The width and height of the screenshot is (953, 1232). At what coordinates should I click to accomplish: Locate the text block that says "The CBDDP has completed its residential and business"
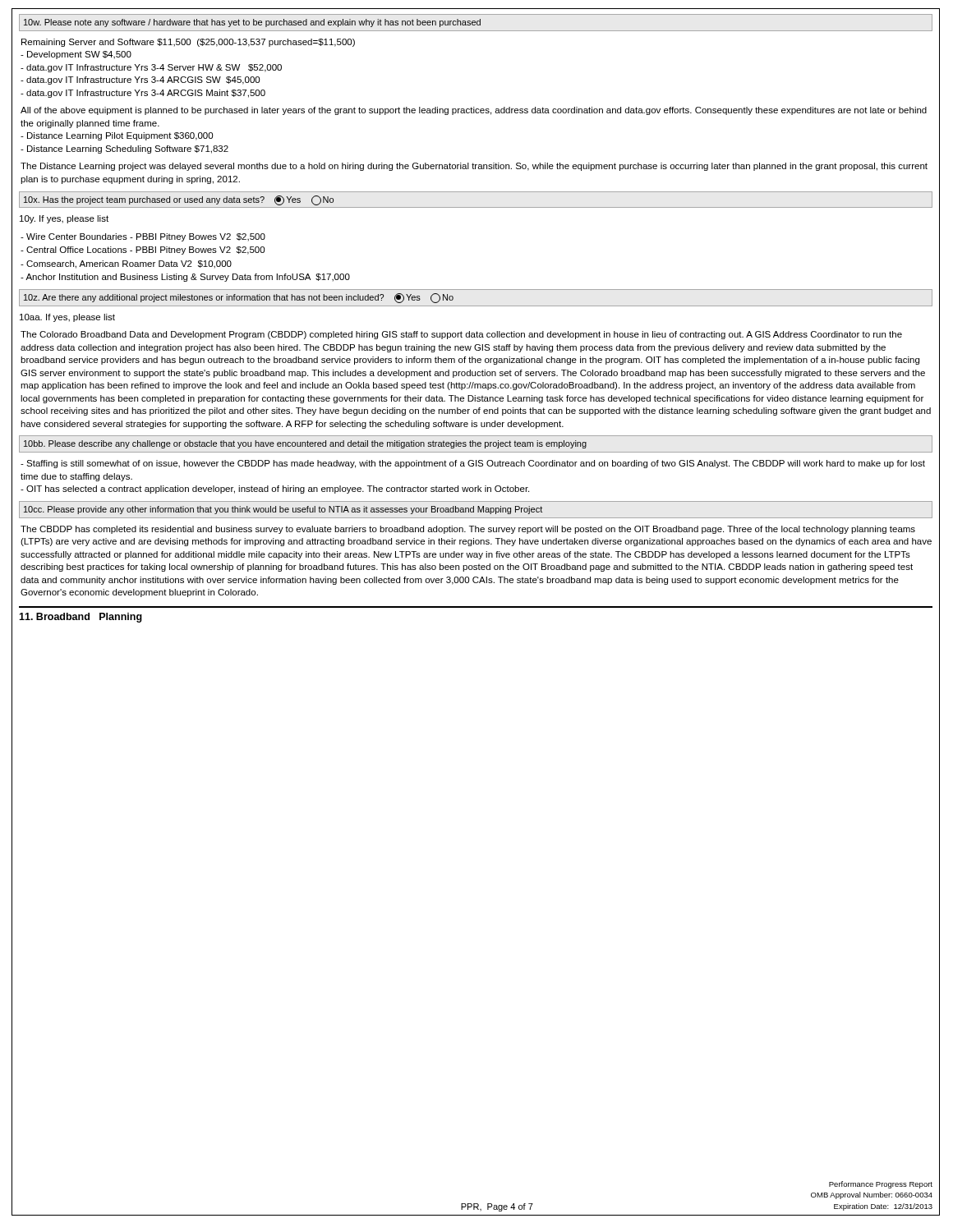476,560
